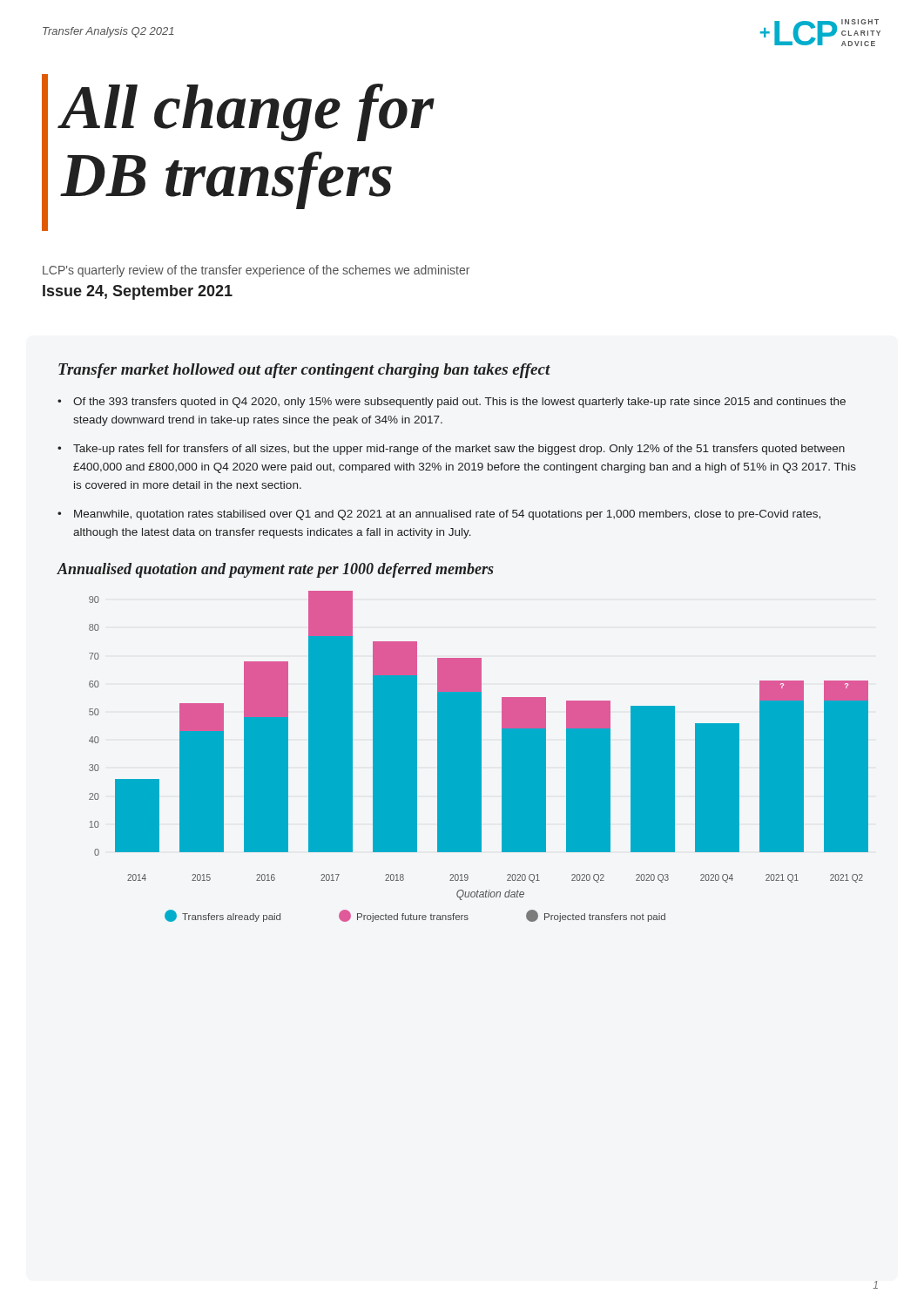Click on the block starting "Annualised quotation and payment rate per 1000 deferred"
Screen dimensions: 1307x924
point(276,569)
